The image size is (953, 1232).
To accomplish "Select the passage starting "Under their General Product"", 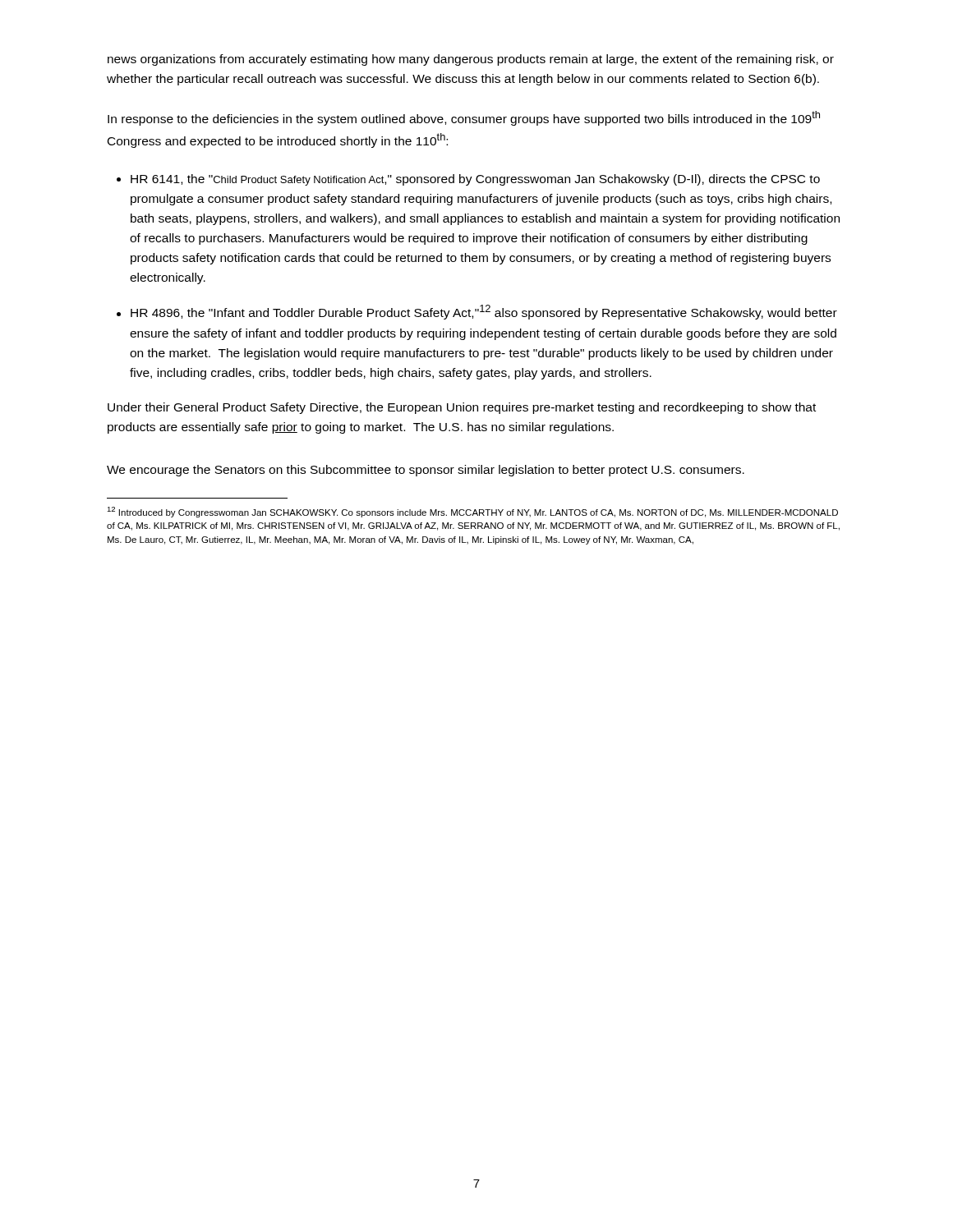I will (x=461, y=417).
